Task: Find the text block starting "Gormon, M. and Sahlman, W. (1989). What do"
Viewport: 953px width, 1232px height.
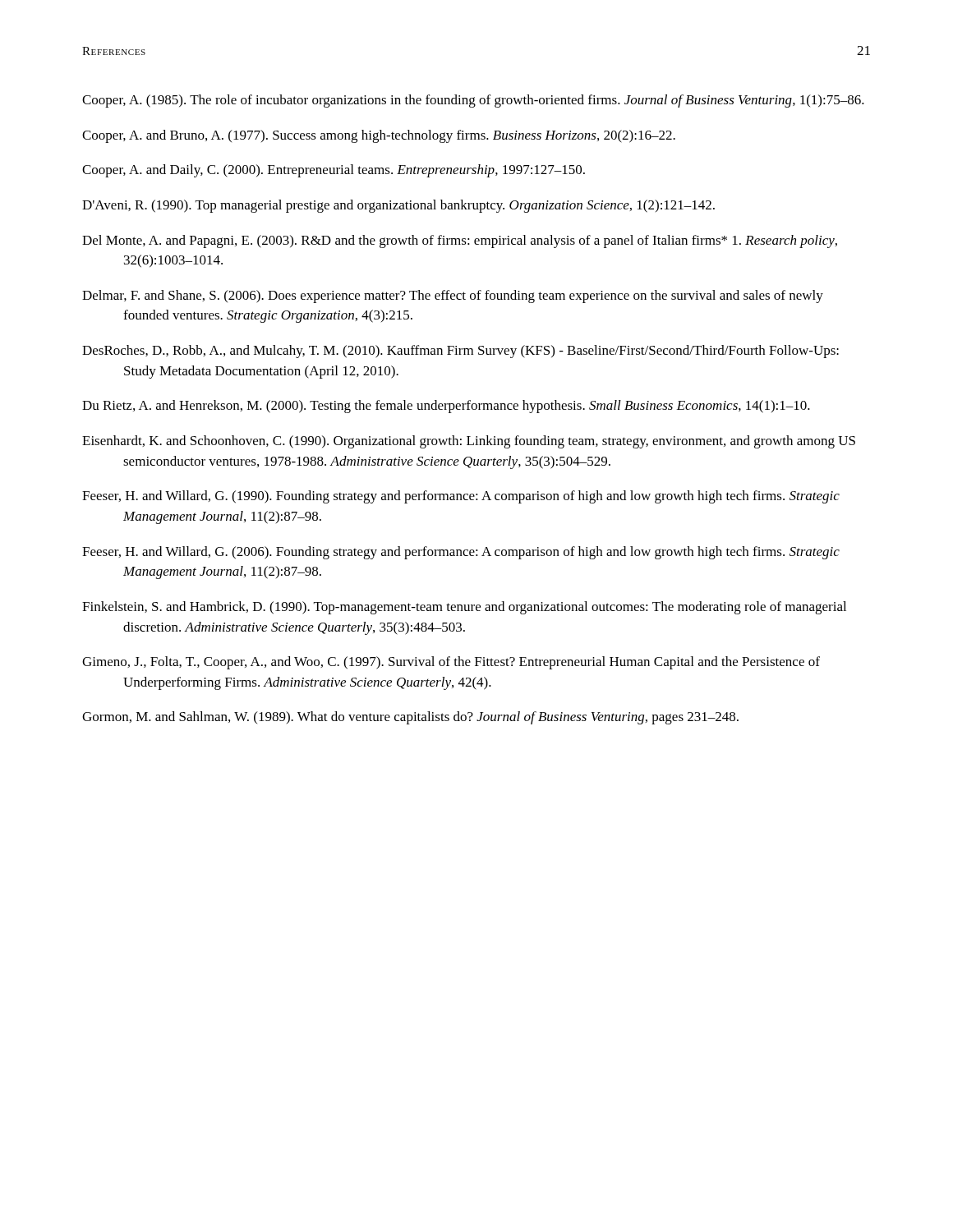Action: pos(411,717)
